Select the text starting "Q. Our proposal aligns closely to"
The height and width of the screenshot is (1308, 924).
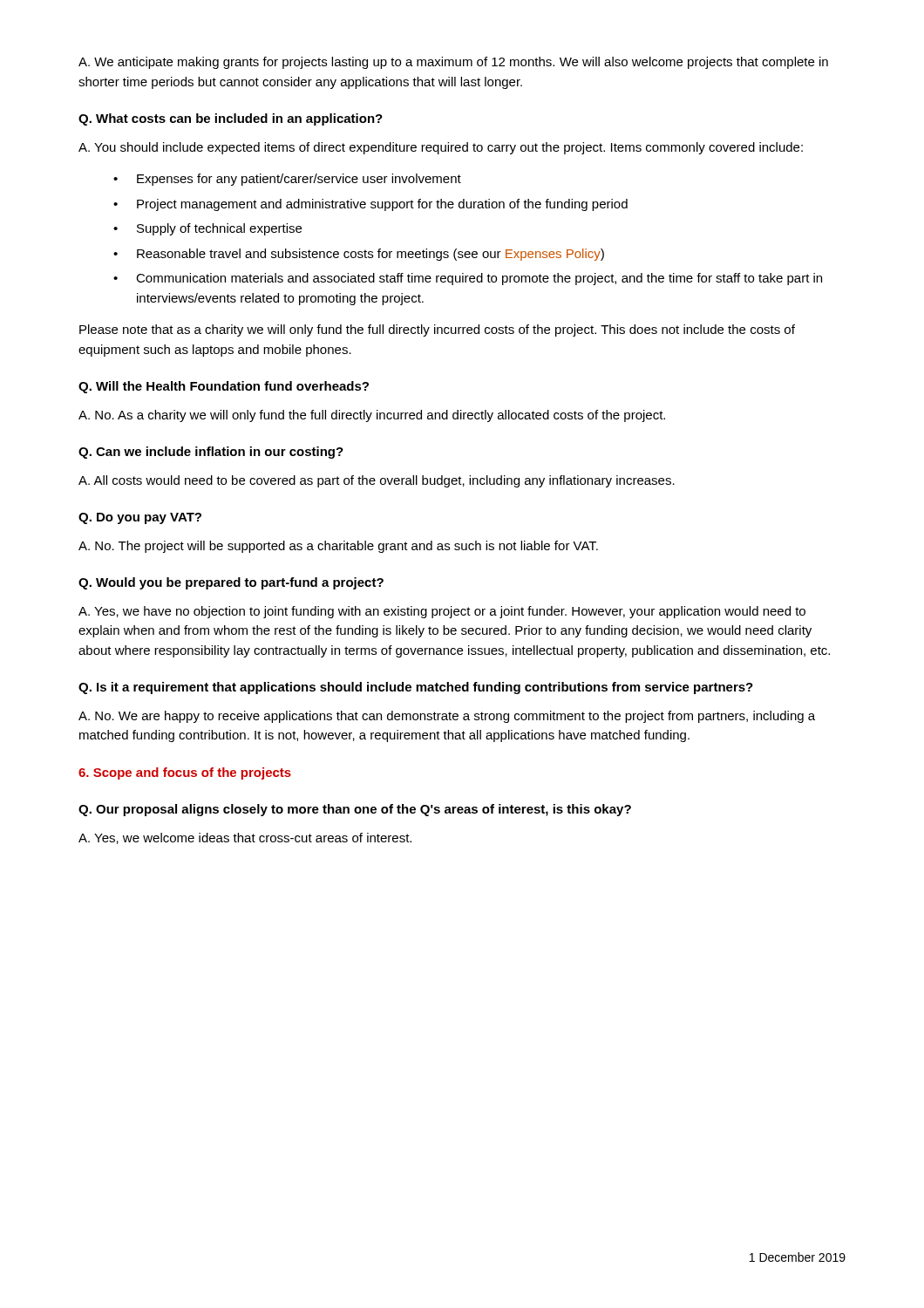(x=355, y=809)
